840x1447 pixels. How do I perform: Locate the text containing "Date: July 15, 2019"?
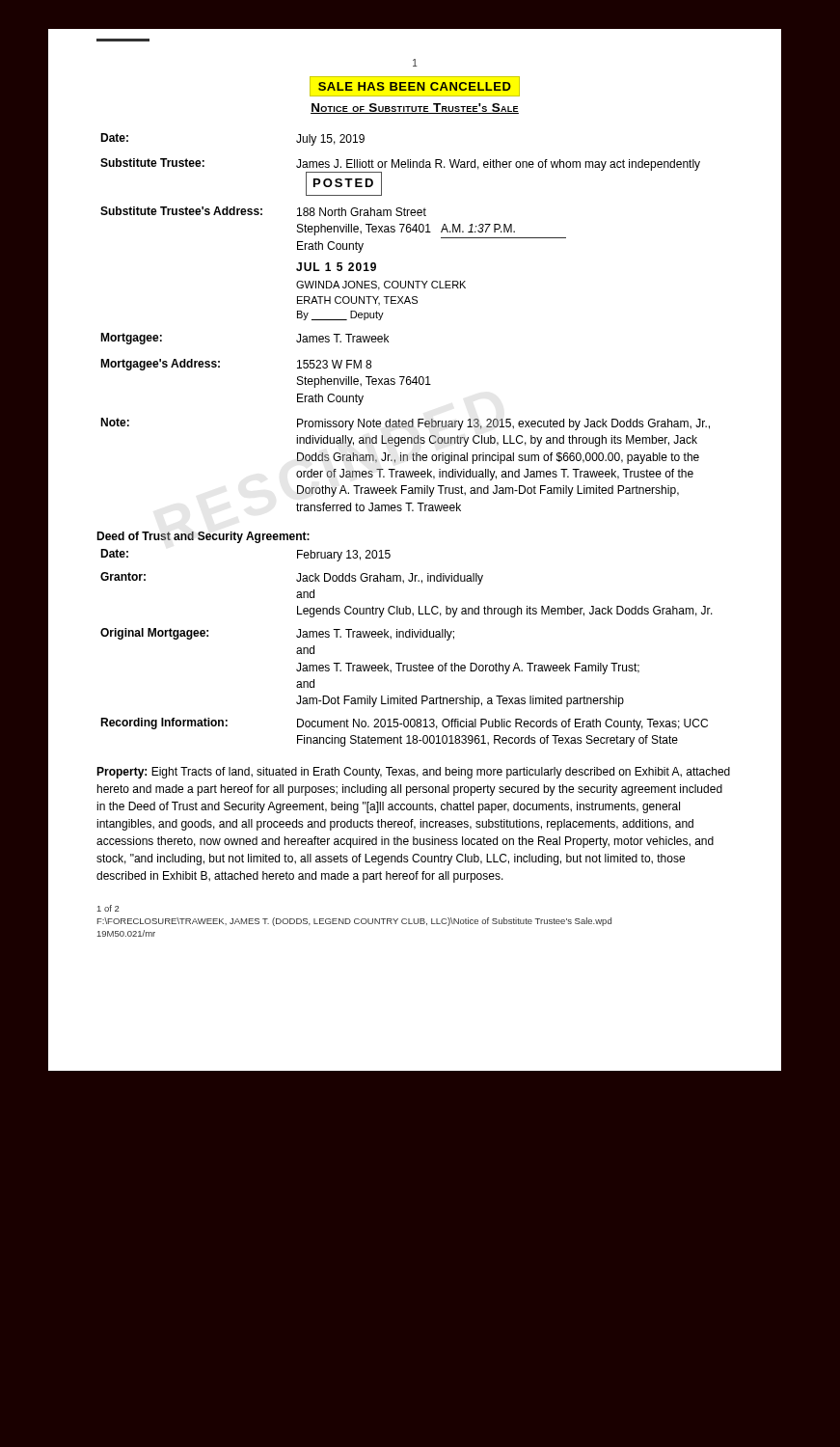pos(117,139)
